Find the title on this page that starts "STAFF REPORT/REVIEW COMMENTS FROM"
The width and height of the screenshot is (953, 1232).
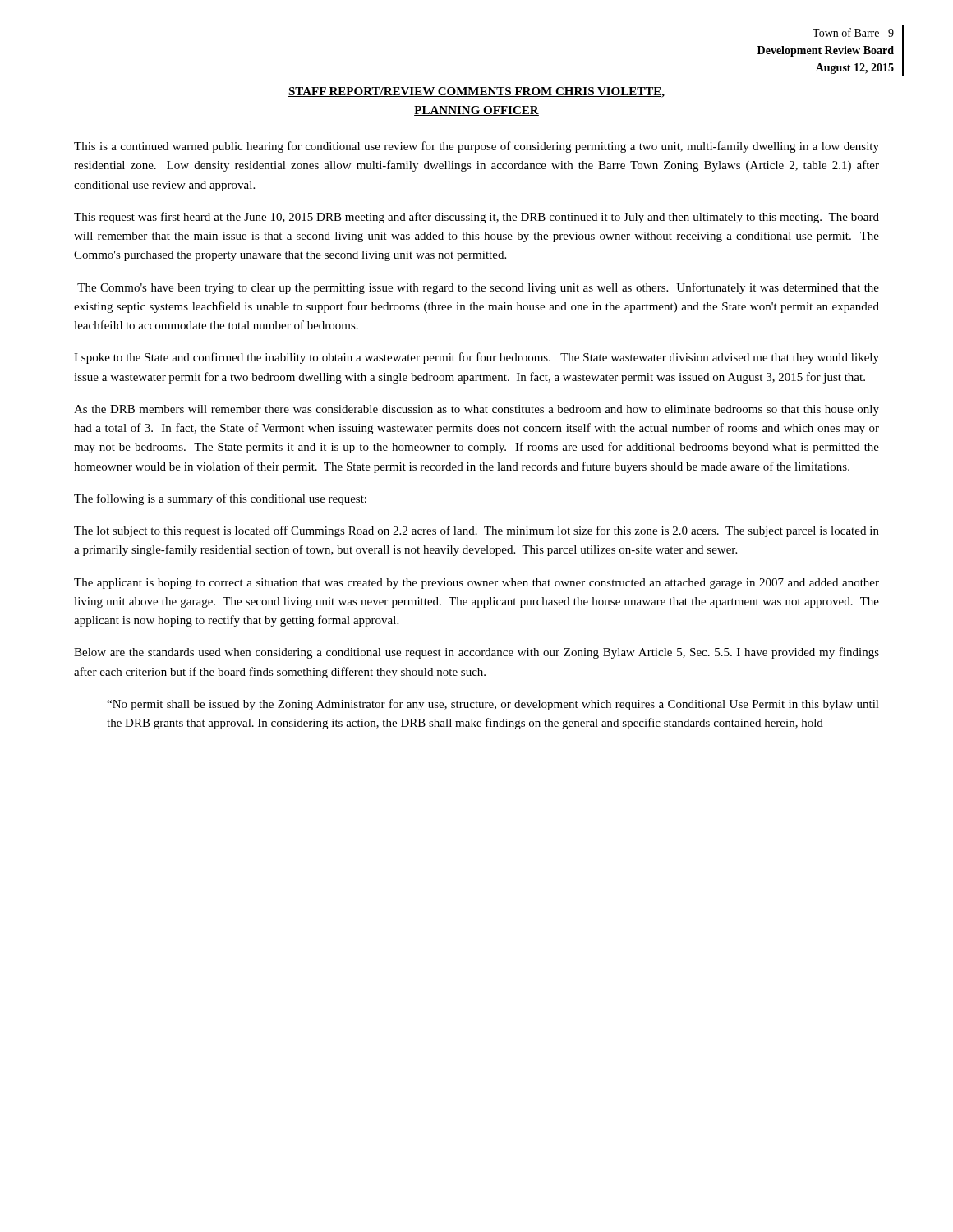click(x=476, y=101)
